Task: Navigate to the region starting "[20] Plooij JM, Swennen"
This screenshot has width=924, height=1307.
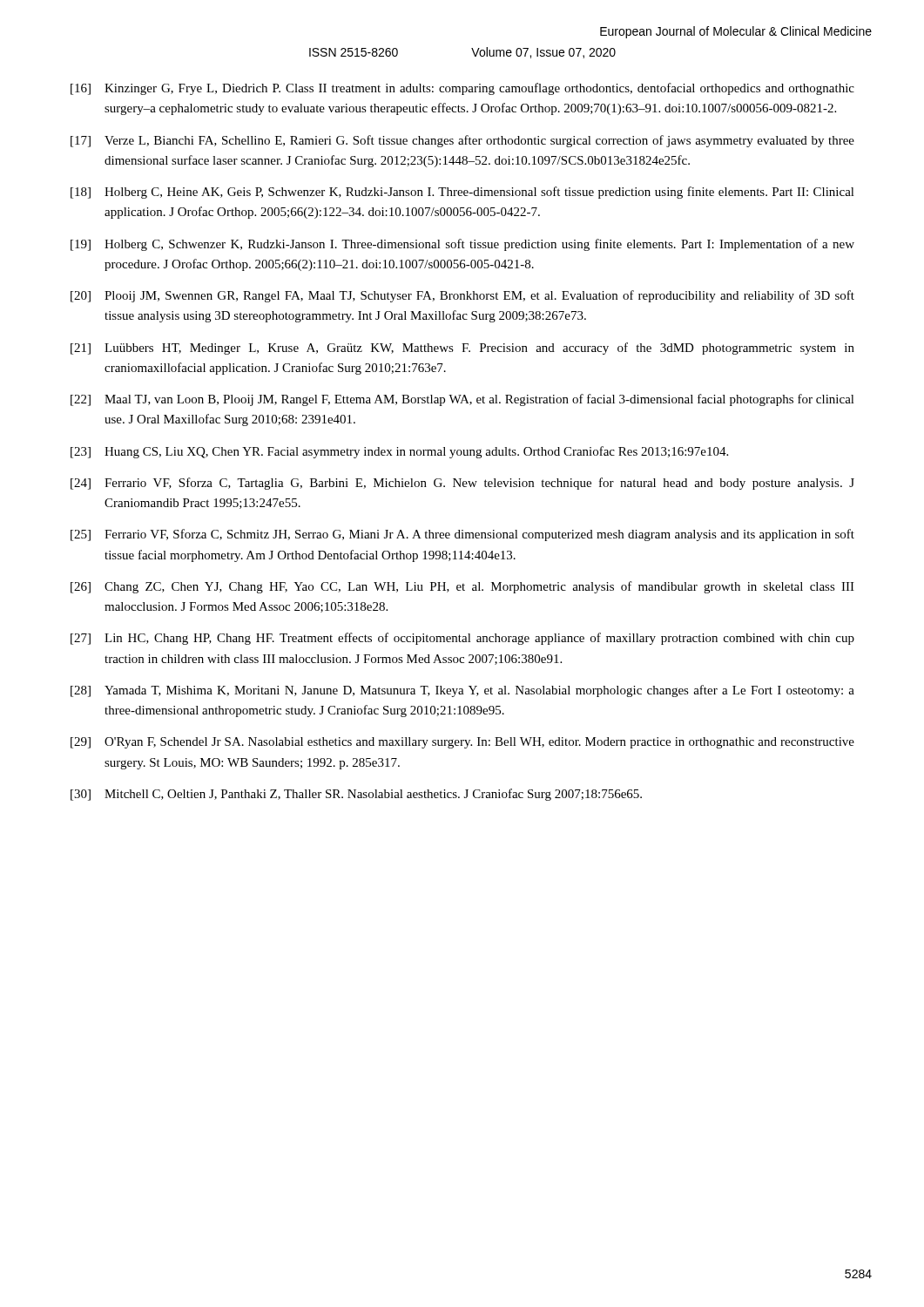Action: point(462,306)
